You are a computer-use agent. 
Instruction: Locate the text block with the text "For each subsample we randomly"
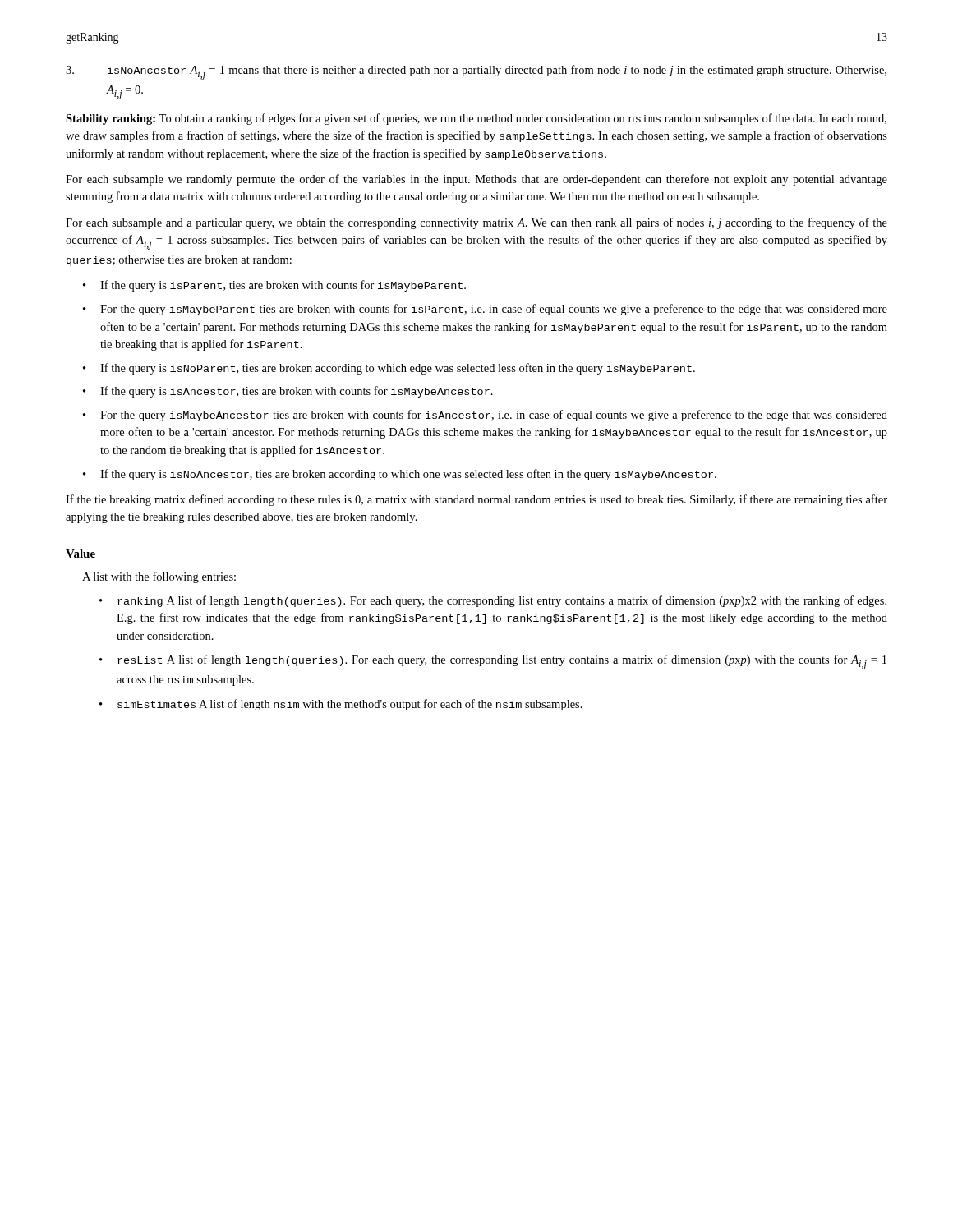tap(476, 188)
